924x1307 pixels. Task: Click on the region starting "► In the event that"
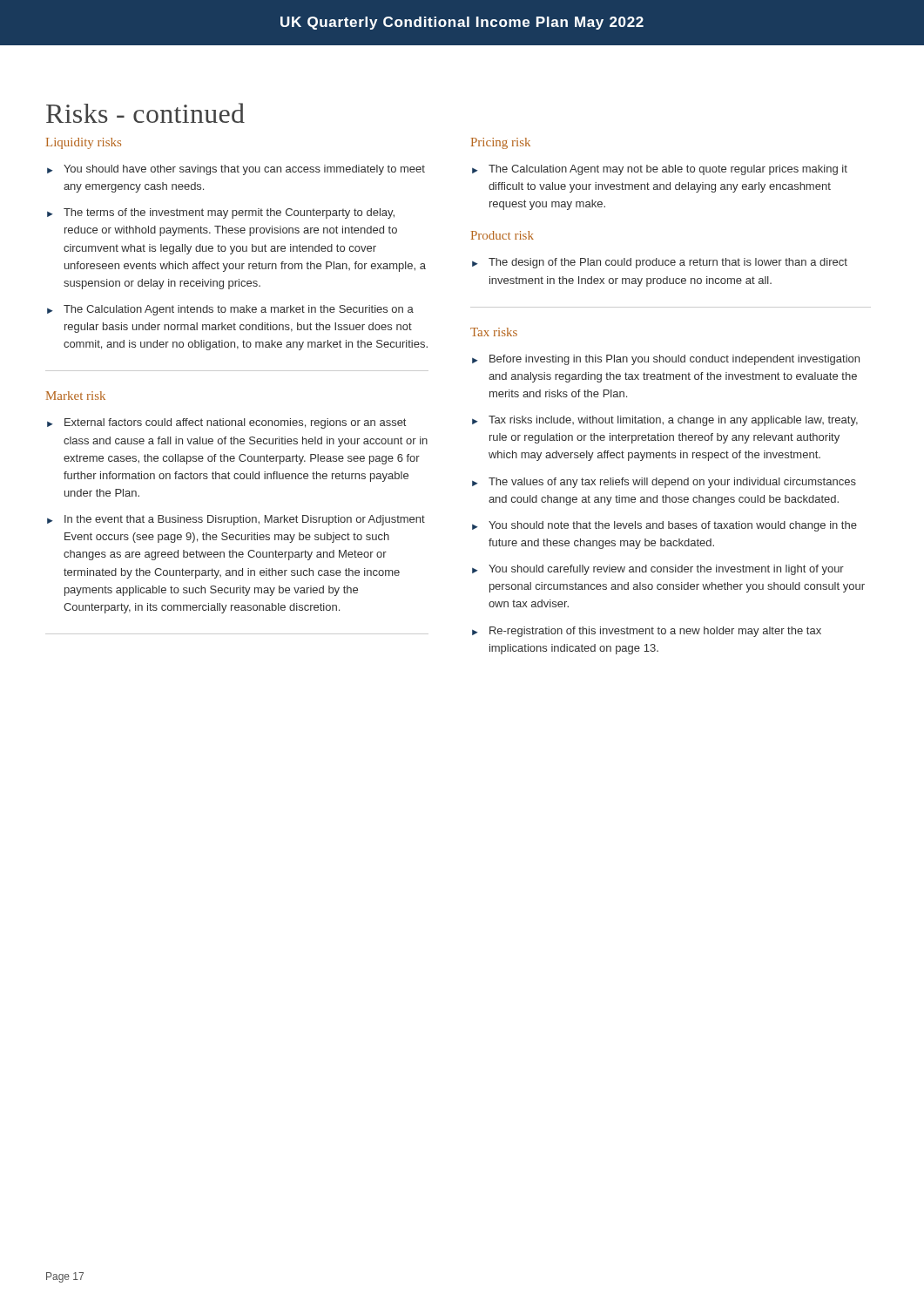[x=237, y=563]
